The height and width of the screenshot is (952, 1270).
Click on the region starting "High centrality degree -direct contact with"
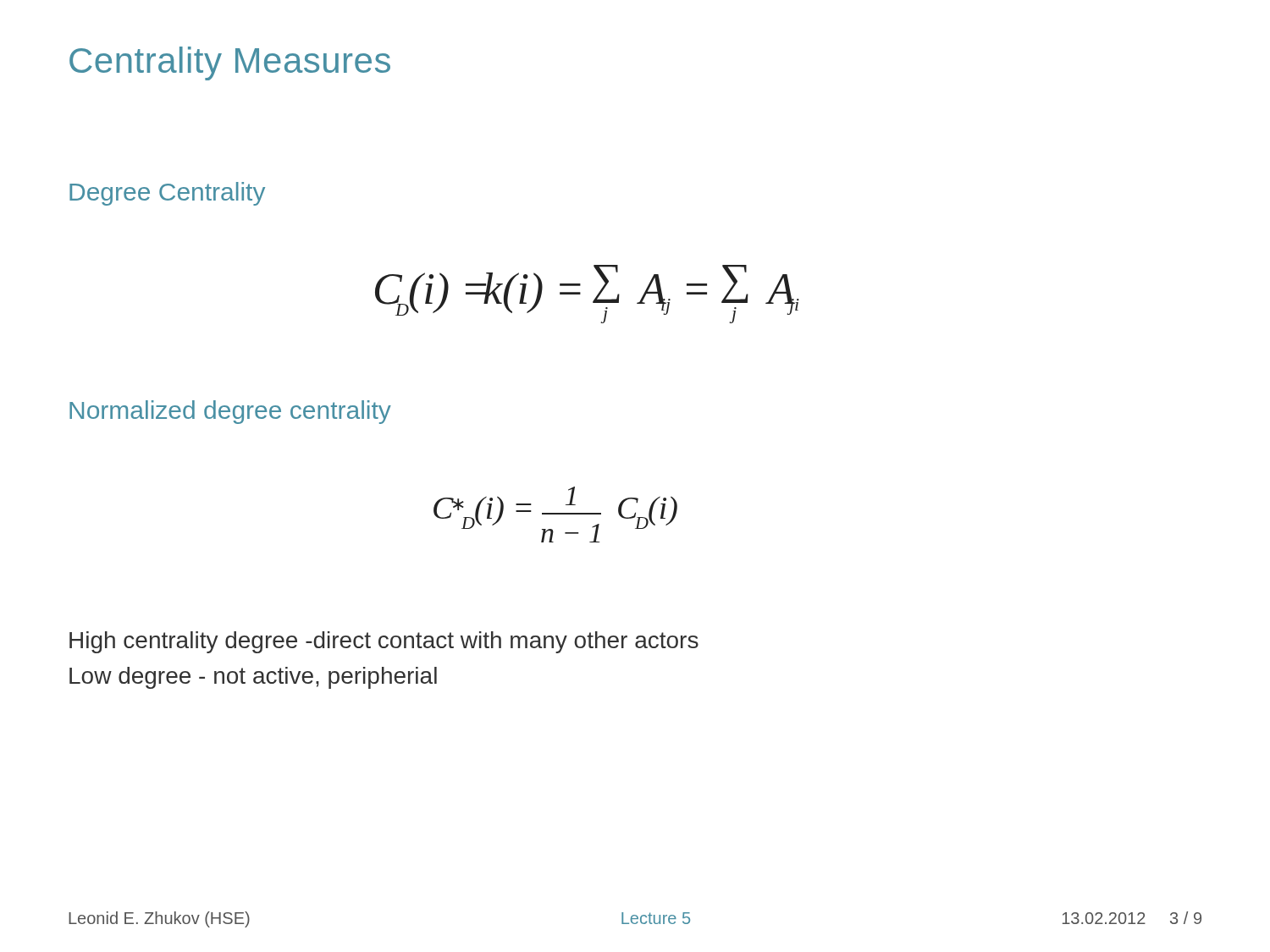pos(383,658)
